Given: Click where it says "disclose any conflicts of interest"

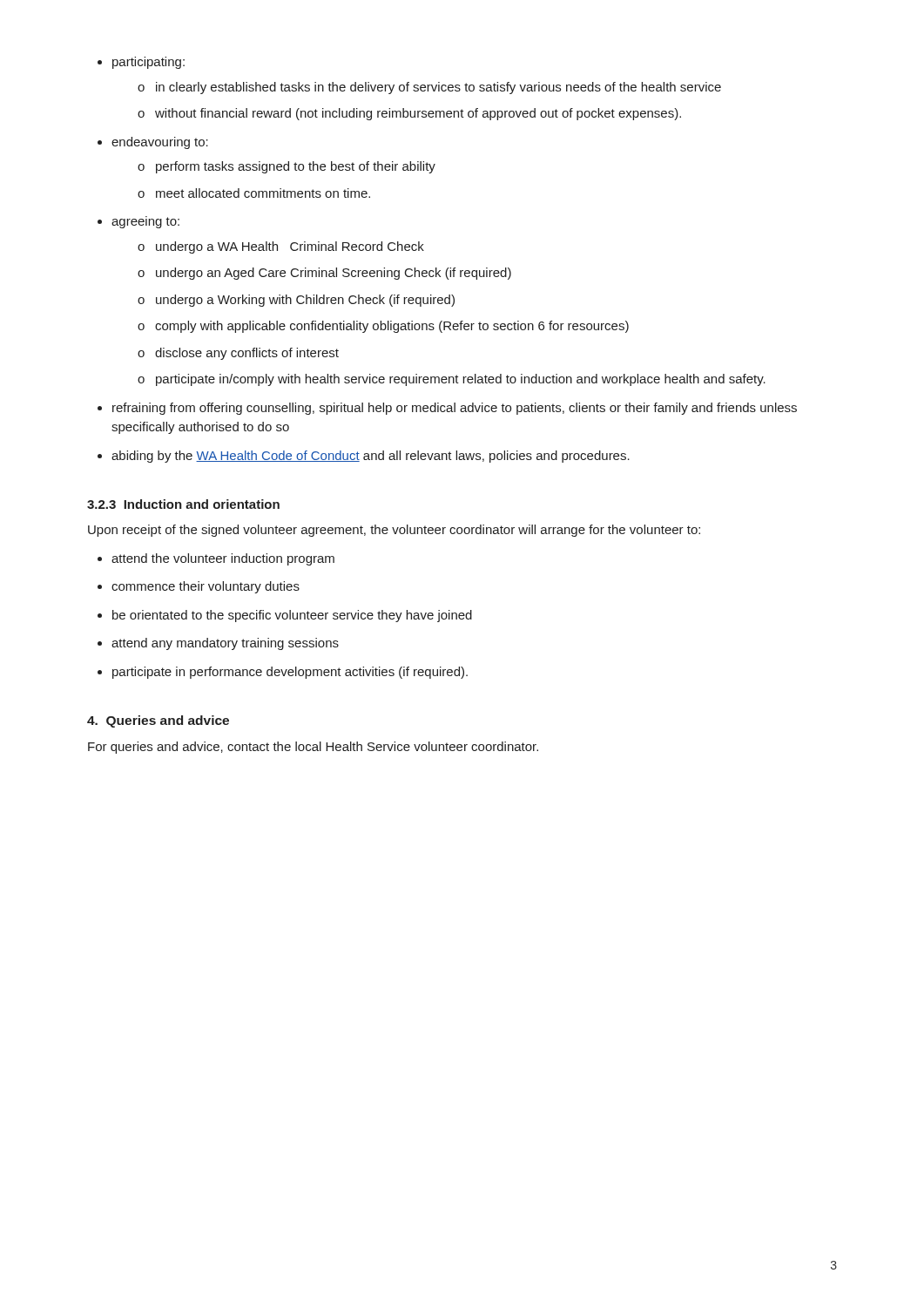Looking at the screenshot, I should point(247,352).
